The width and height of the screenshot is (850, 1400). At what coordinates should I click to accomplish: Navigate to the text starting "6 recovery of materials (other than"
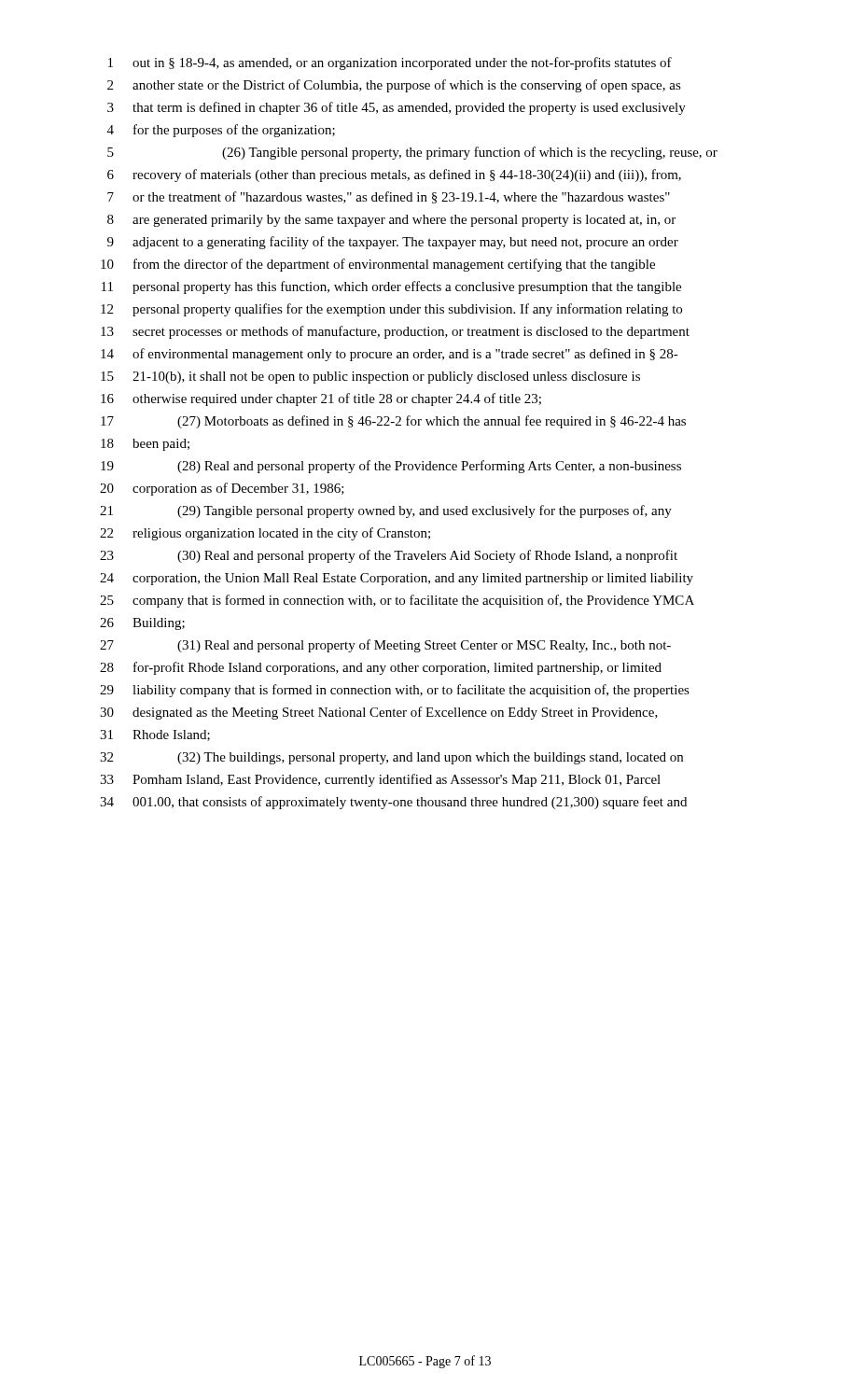(x=425, y=175)
